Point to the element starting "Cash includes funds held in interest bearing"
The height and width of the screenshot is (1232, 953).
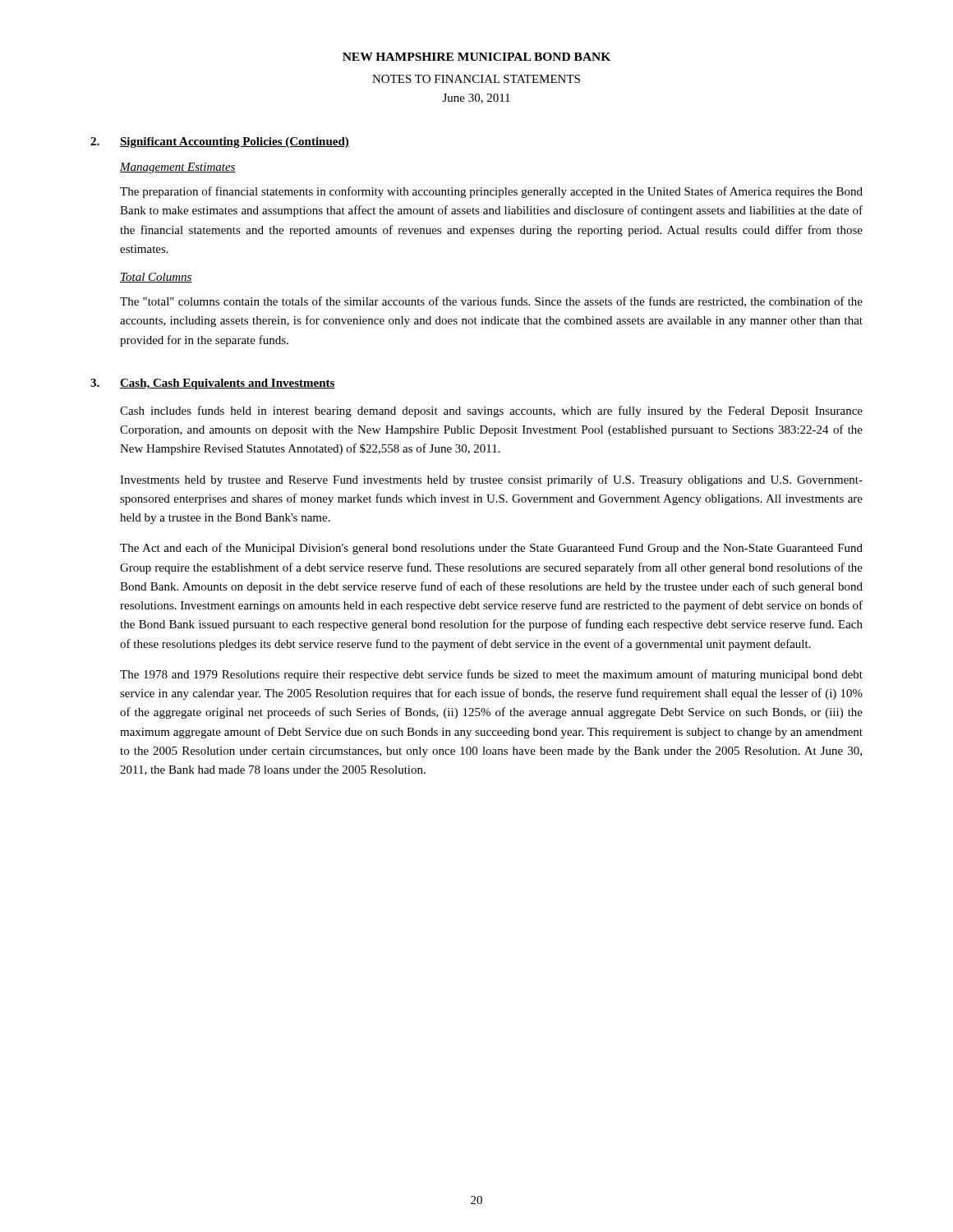[x=491, y=430]
